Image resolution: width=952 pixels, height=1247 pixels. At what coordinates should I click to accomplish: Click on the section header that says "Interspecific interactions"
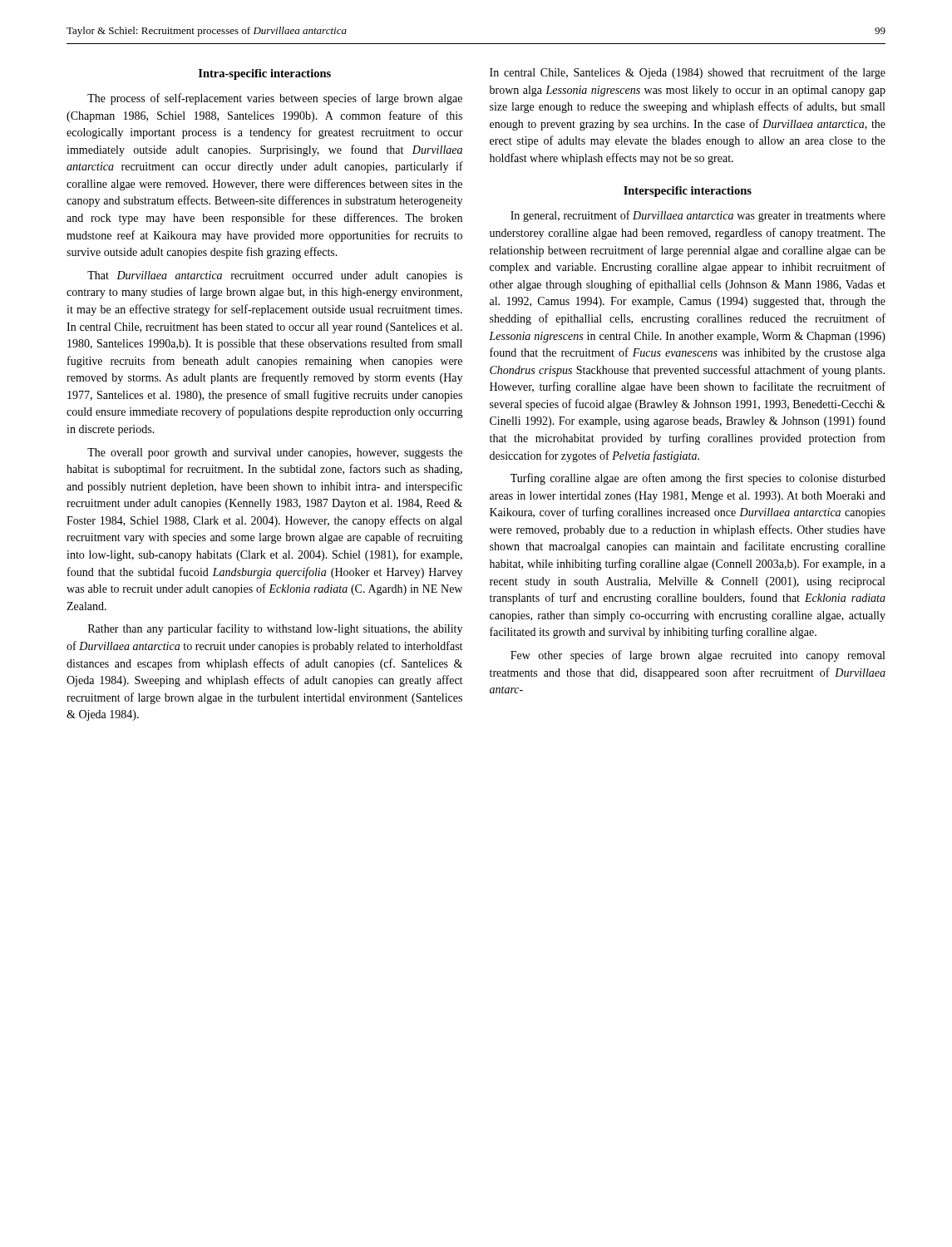[x=687, y=191]
